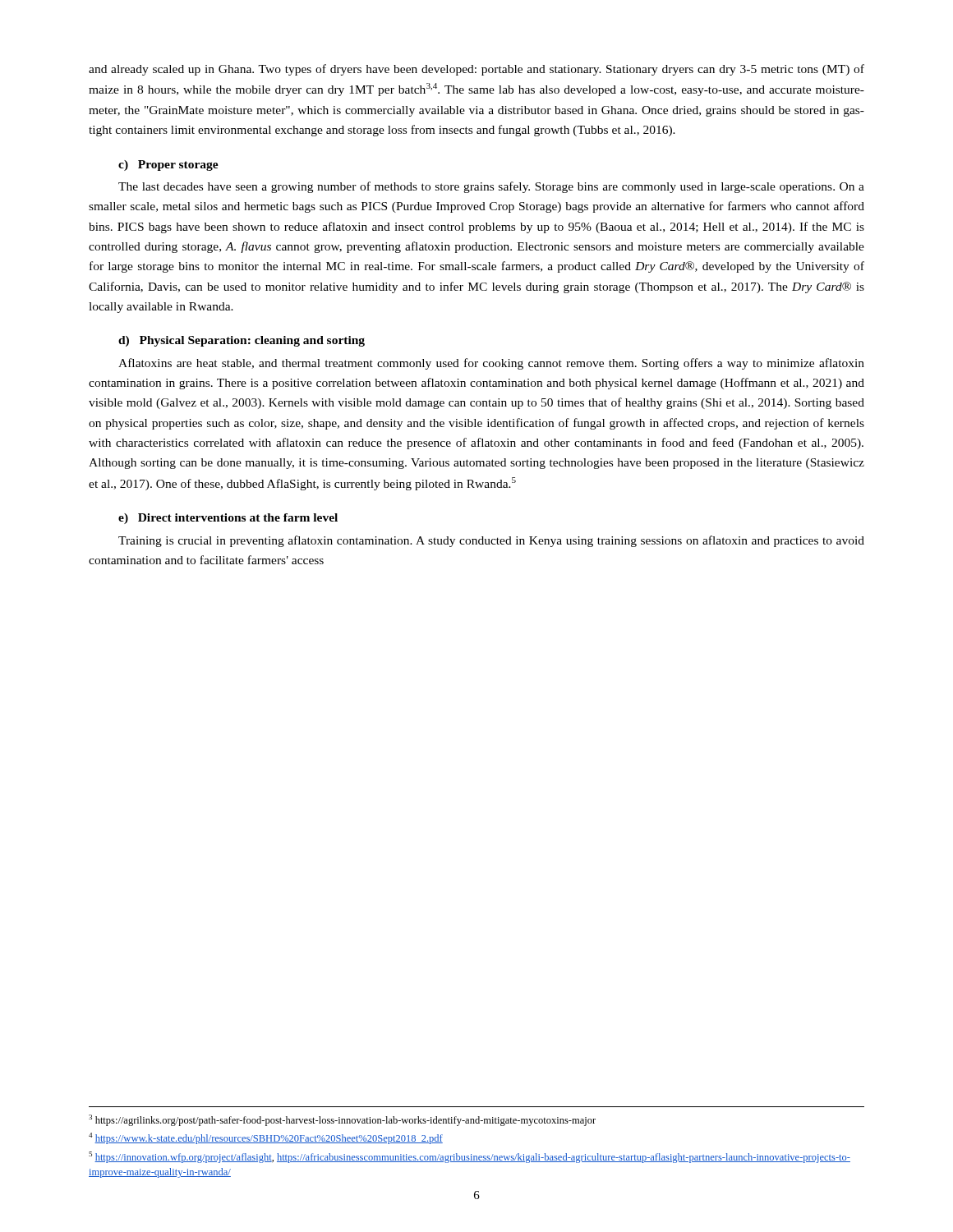Click the passage that begins "3 https://agrilinks.org/post/path-safer-food-post-harvest-loss-innovation-lab-works-identify-and-mitigate-mycotoxins-major 4 https://www.k-state.edu/phl/resources/SBHD%20Fact%20Sheet%20Sept2018_2.pdf"

476,1146
